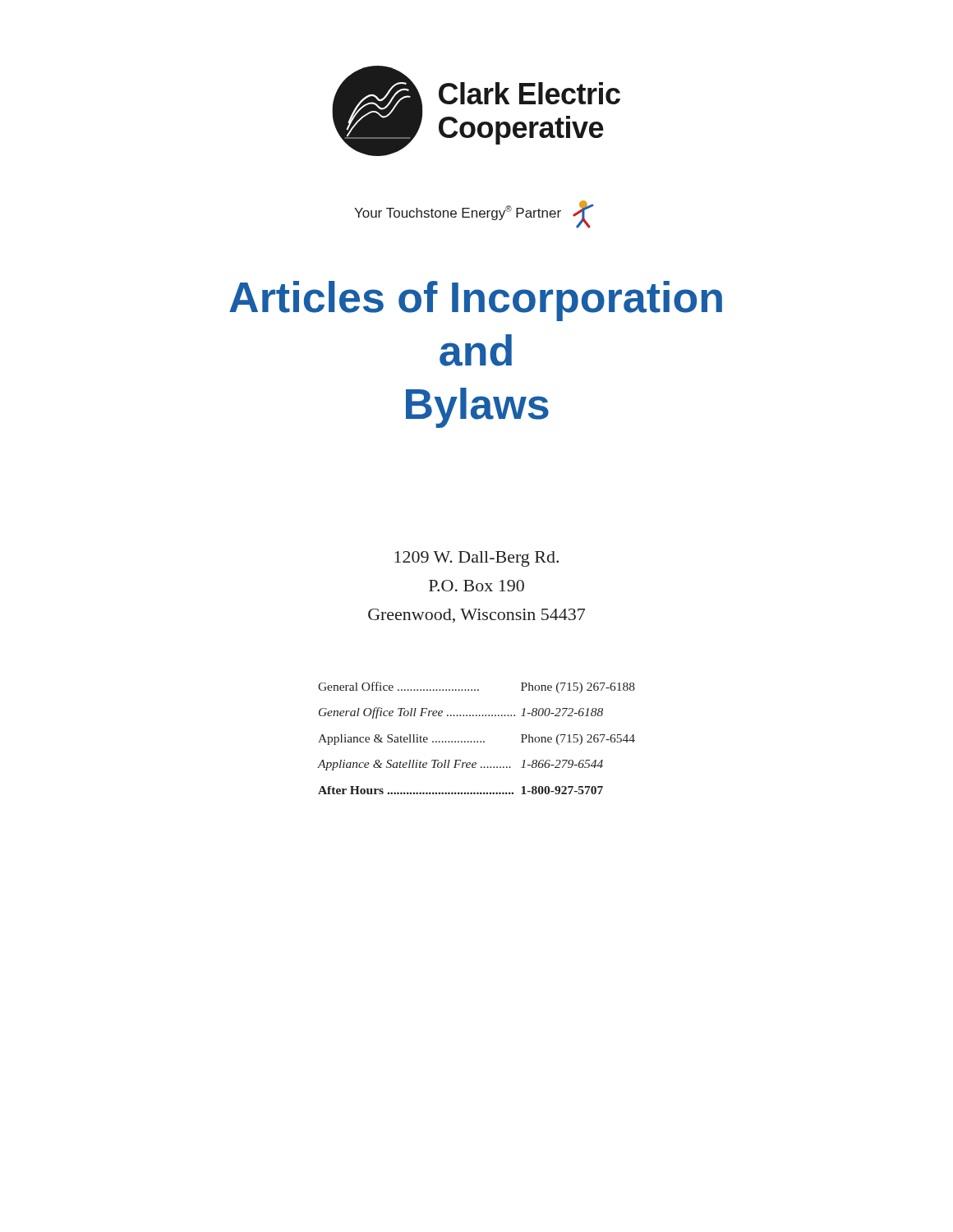Point to the block beginning "1209 W. Dall-Berg Rd. P.O. Box 190 Greenwood,"

click(476, 585)
